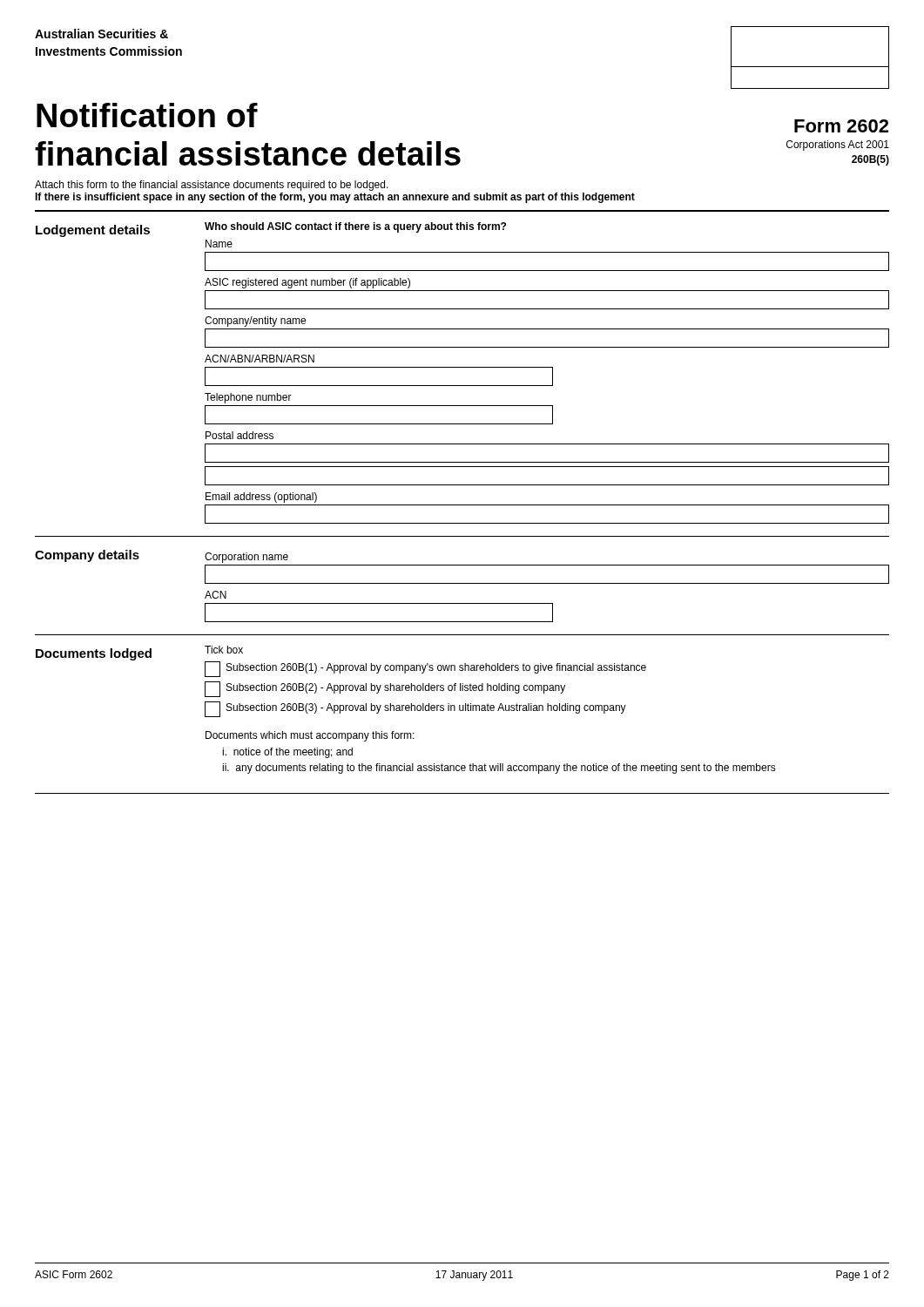Viewport: 924px width, 1307px height.
Task: Select the list item that reads "ii. any documents relating to"
Action: coord(499,768)
